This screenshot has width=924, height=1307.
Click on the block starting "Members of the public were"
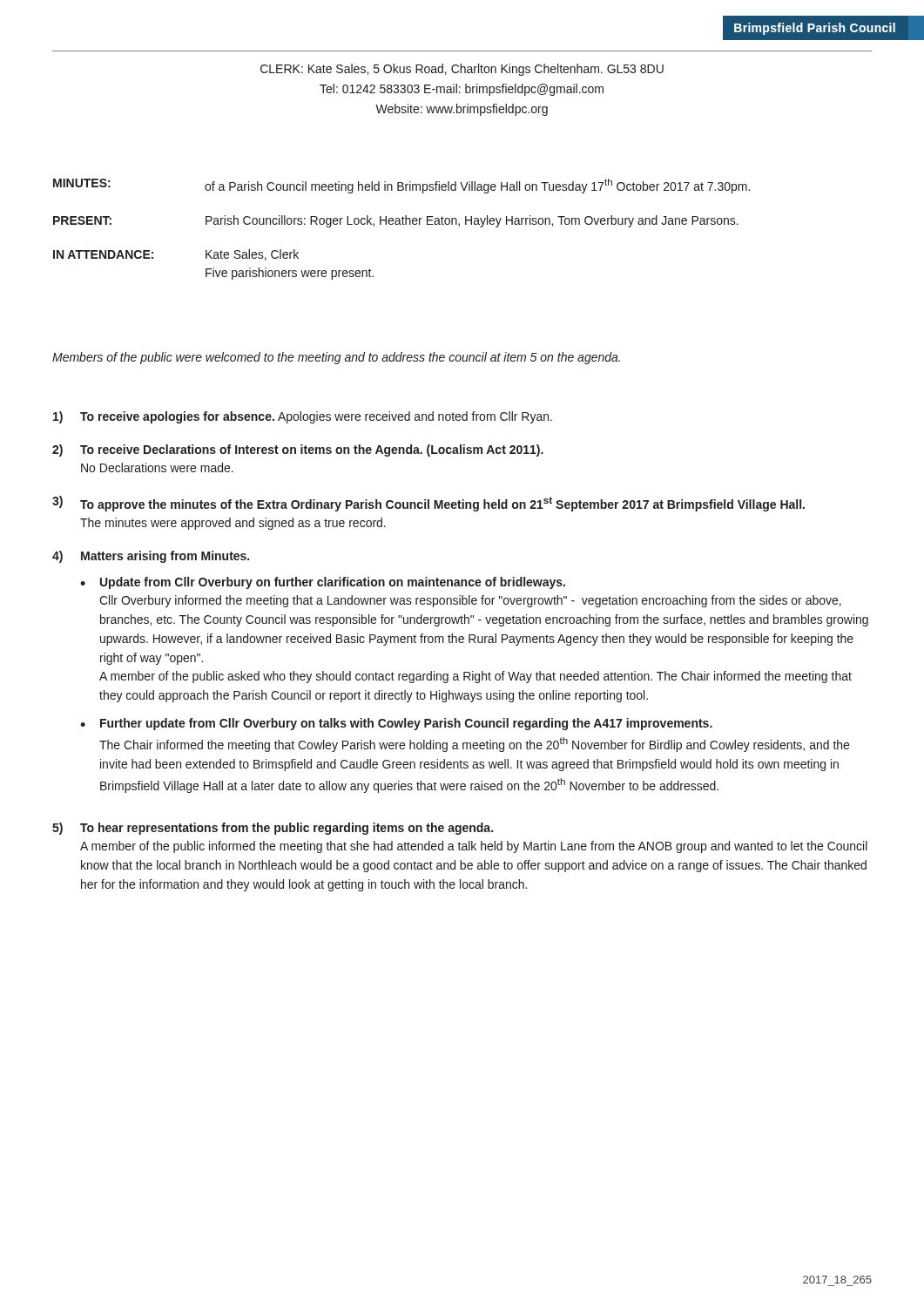click(x=337, y=357)
